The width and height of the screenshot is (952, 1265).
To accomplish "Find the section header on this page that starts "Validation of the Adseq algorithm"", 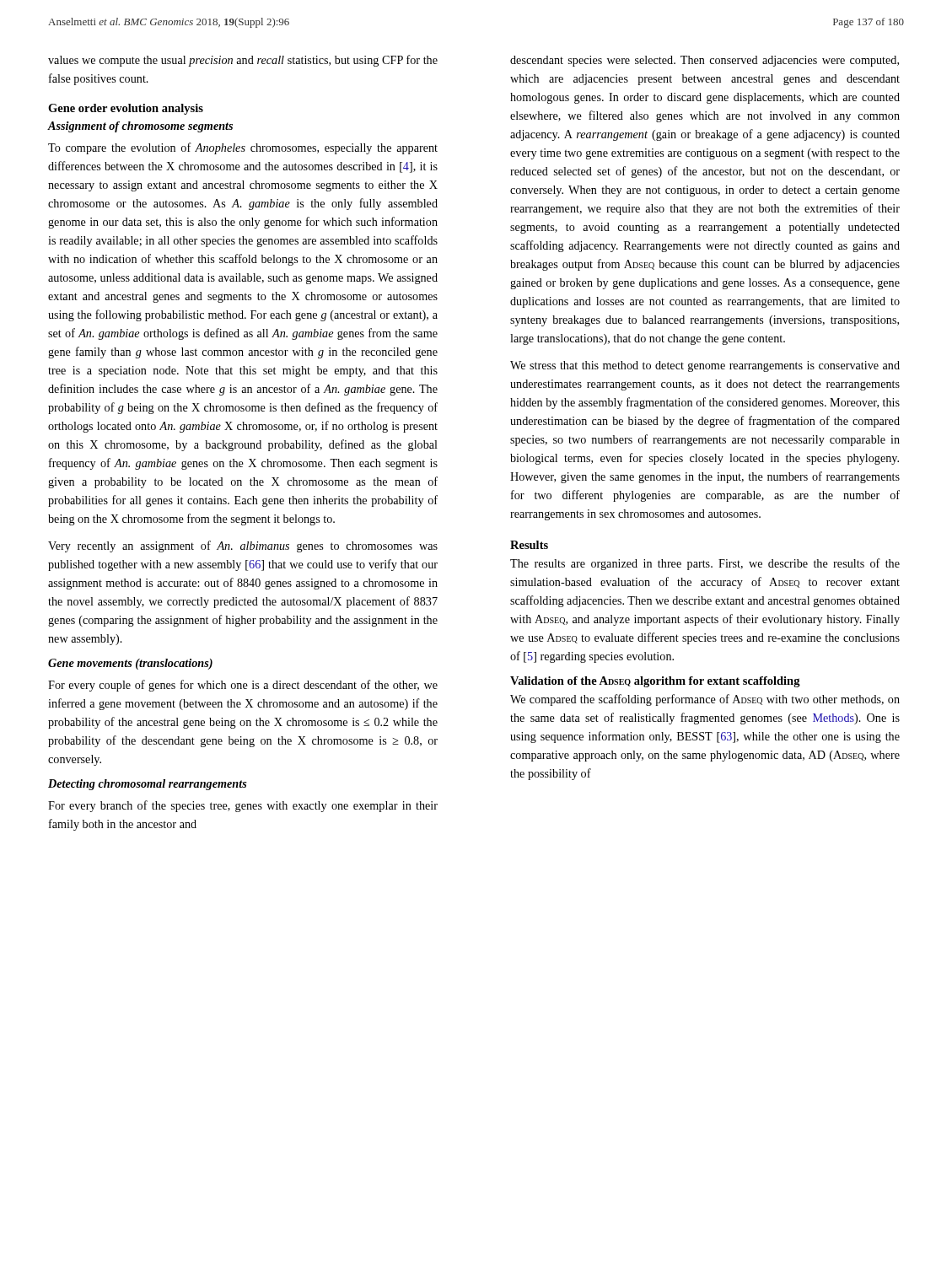I will click(x=655, y=681).
